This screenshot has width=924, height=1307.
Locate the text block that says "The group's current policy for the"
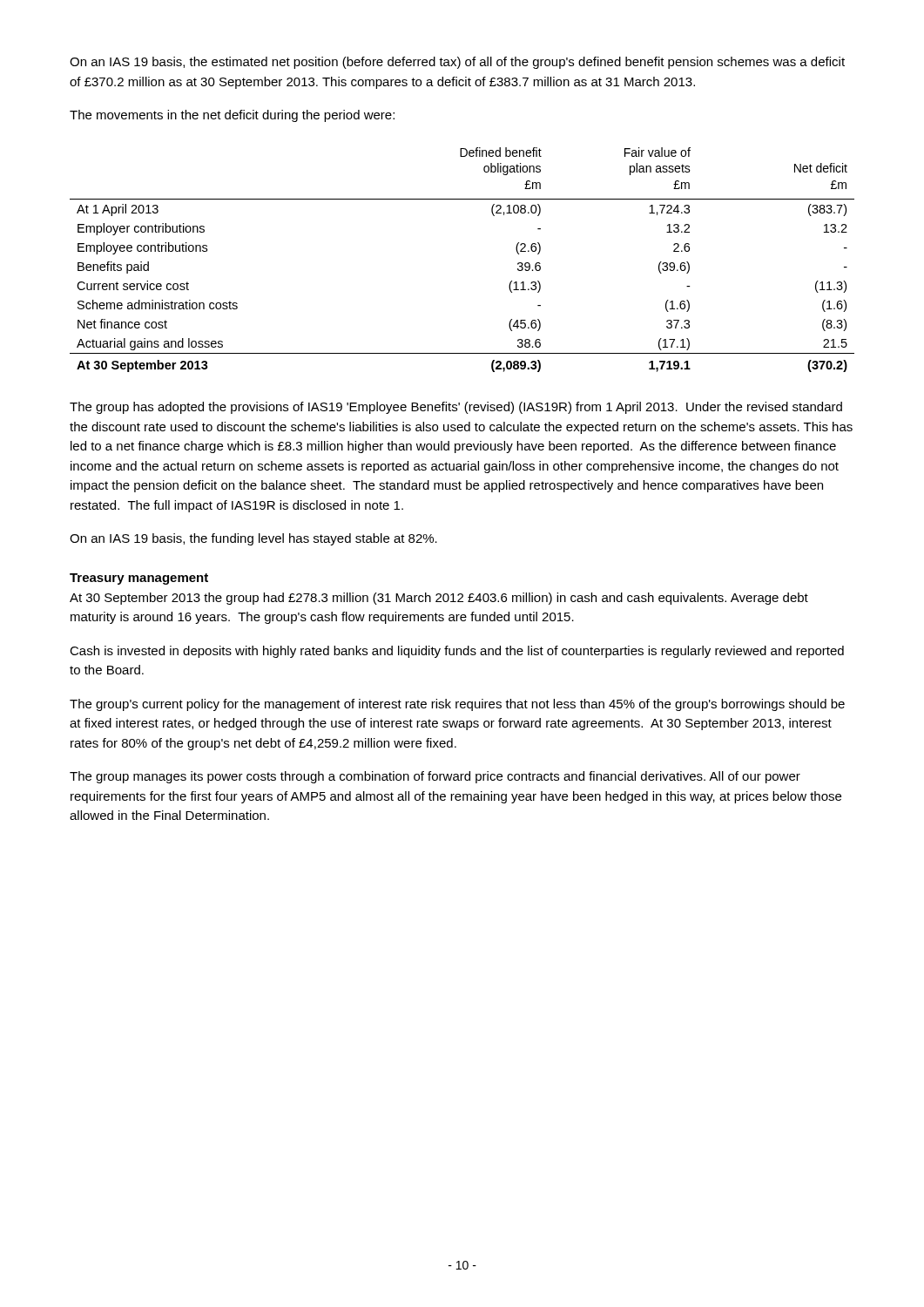462,724
